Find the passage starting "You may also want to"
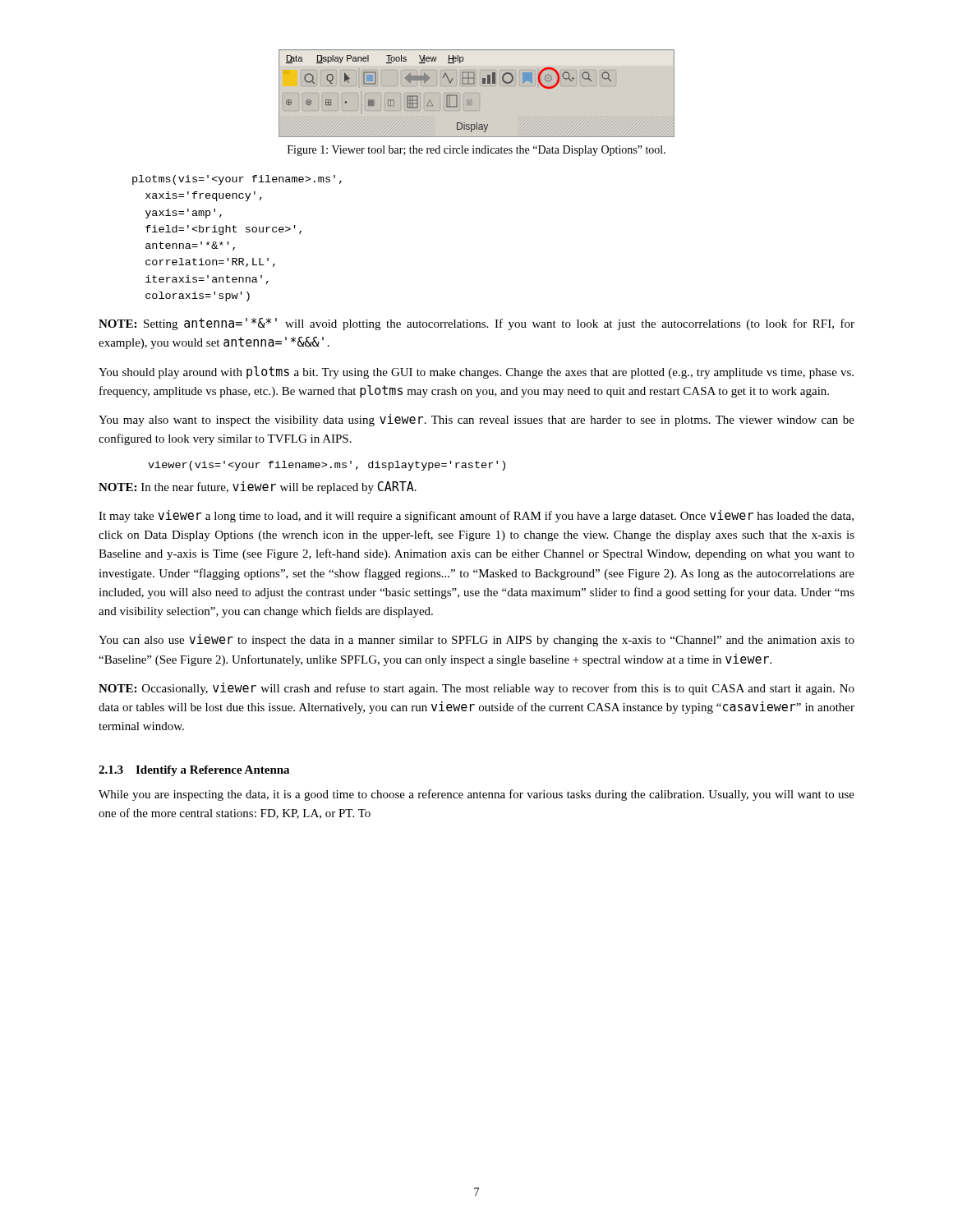This screenshot has width=953, height=1232. (476, 429)
